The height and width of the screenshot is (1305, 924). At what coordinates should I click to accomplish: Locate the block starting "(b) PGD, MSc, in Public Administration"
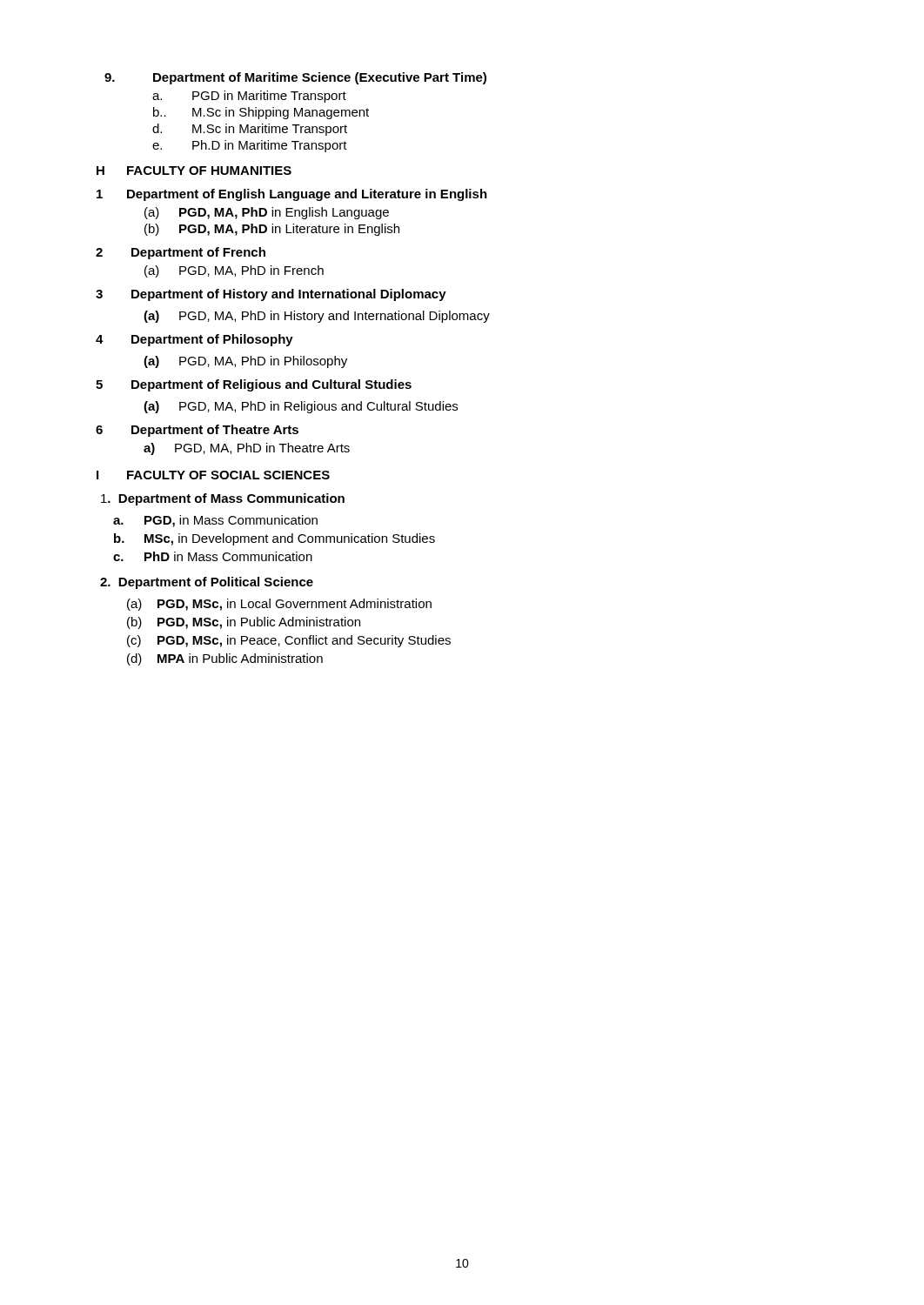pos(244,622)
